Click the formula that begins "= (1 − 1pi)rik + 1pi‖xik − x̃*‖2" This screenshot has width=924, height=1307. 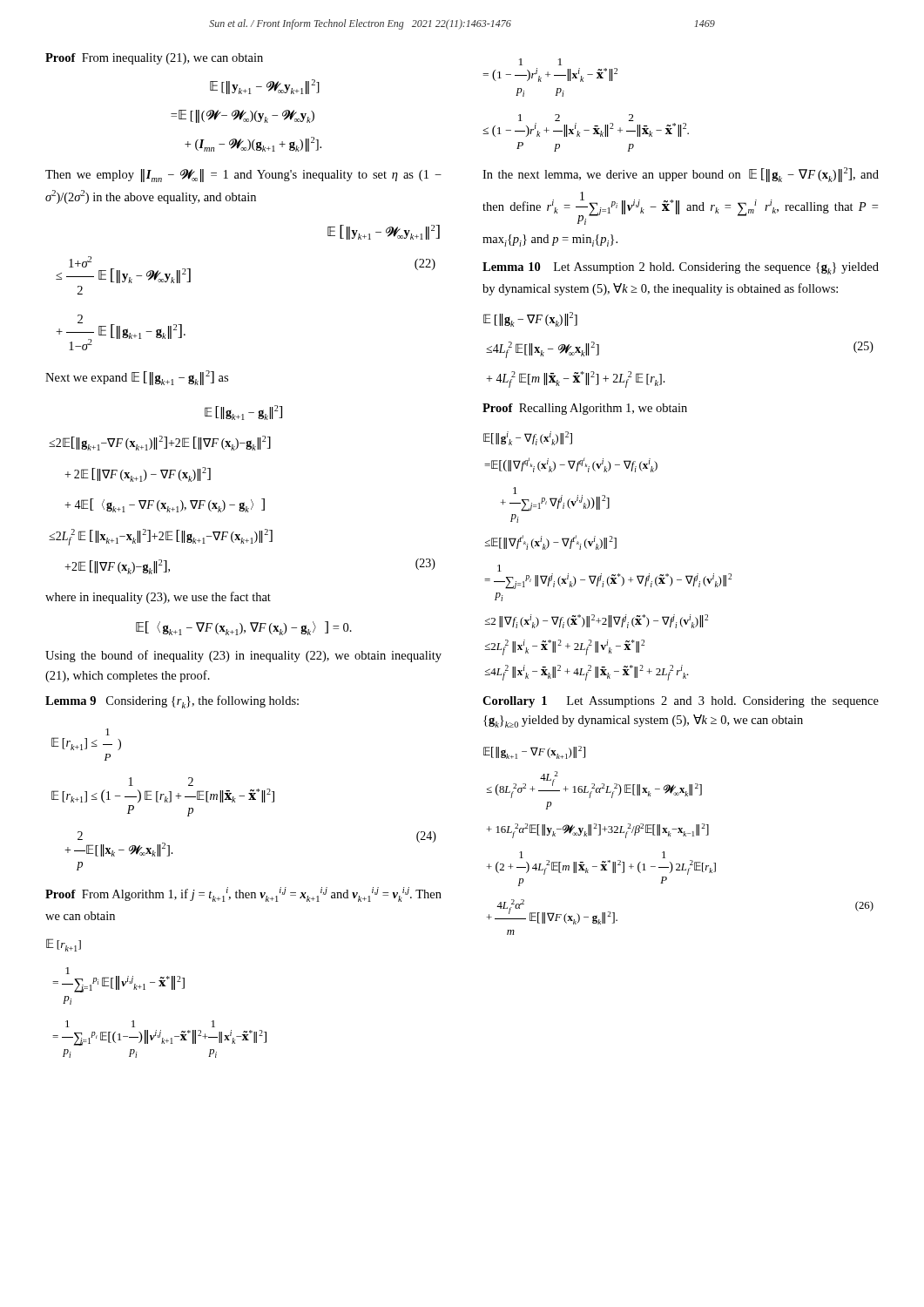point(520,61)
